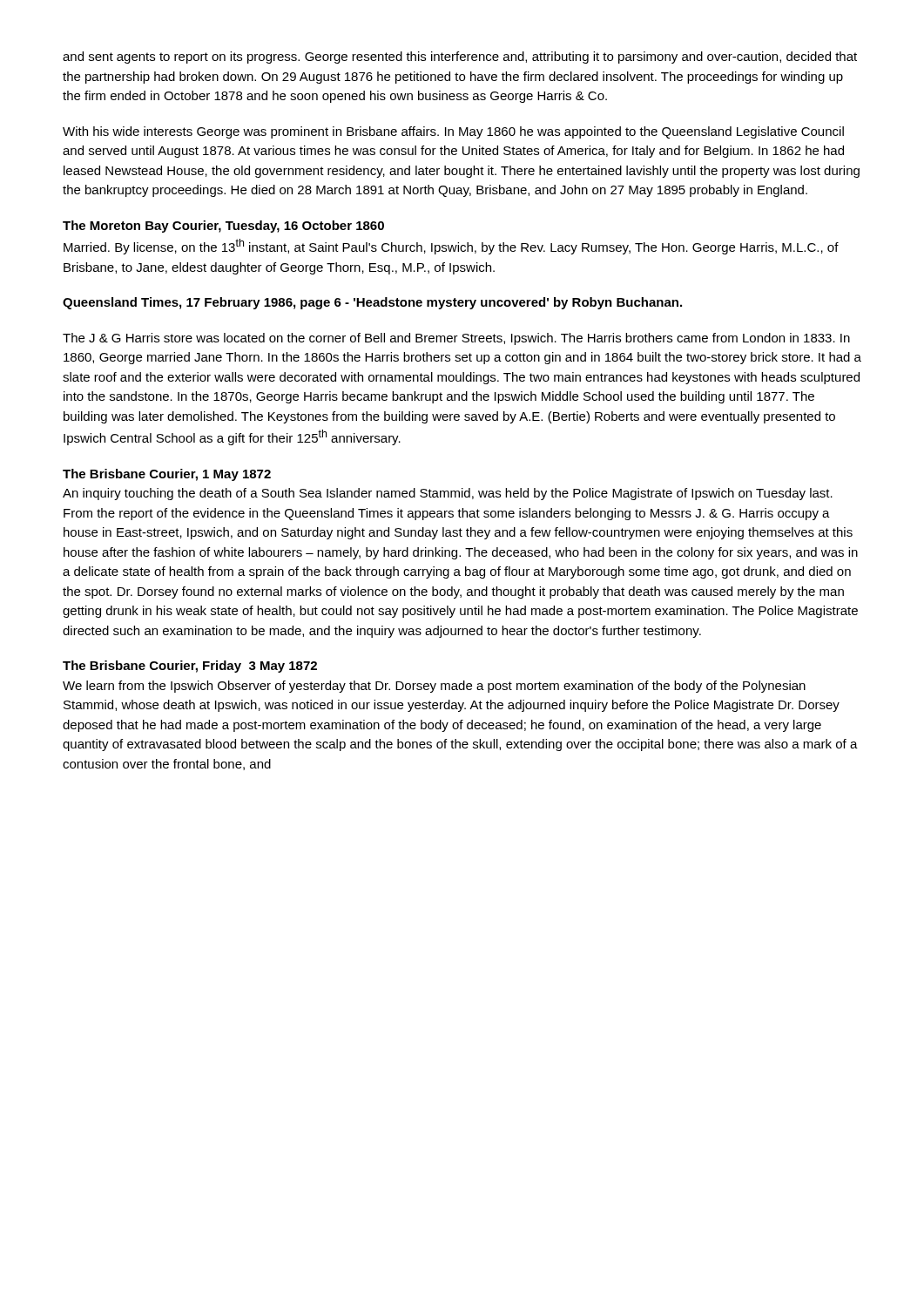This screenshot has height=1307, width=924.
Task: Find the section header on this page that starts "The Moreton Bay Courier, Tuesday, 16"
Action: (x=224, y=225)
